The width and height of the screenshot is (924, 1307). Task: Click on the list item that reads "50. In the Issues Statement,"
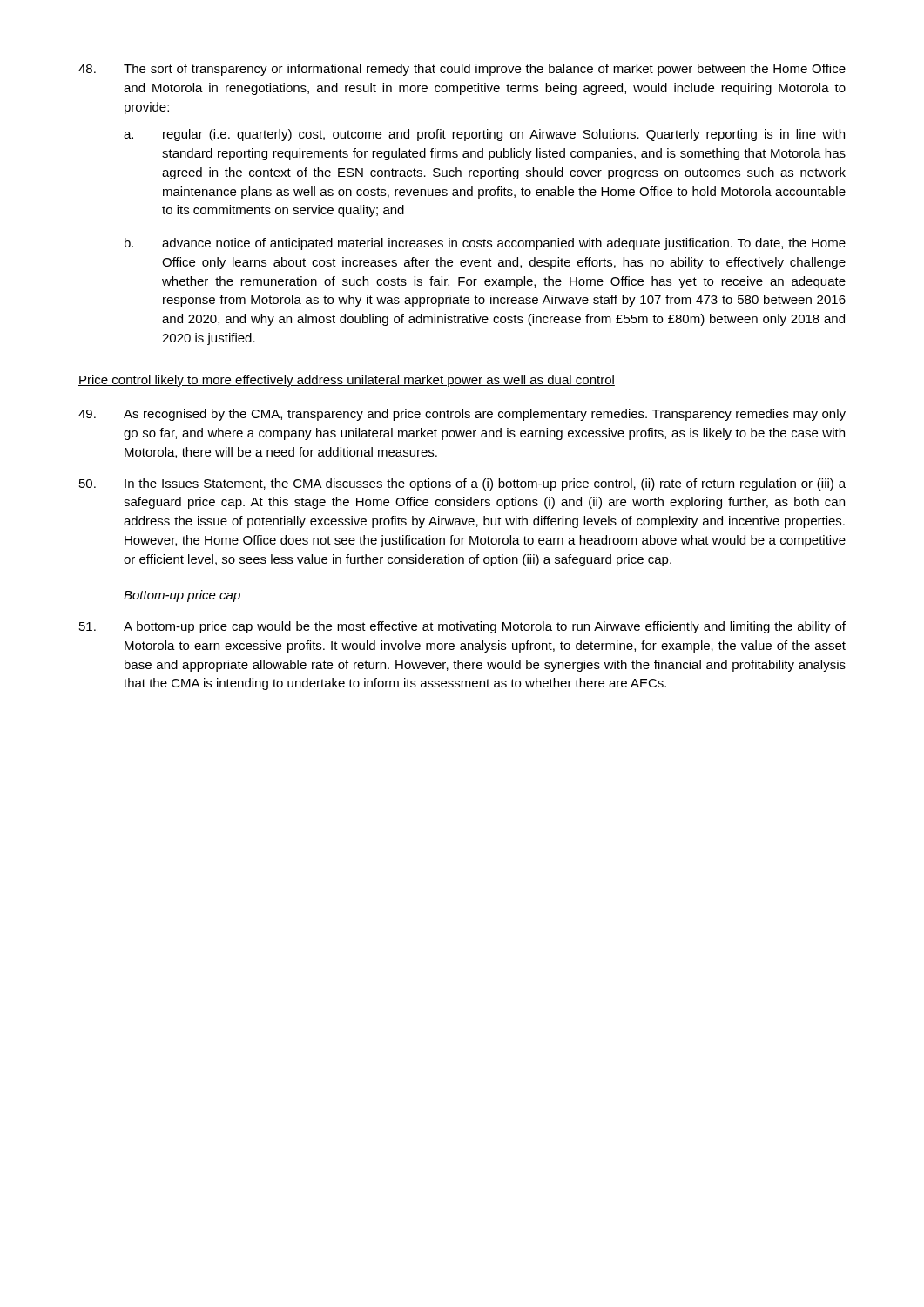pyautogui.click(x=462, y=521)
